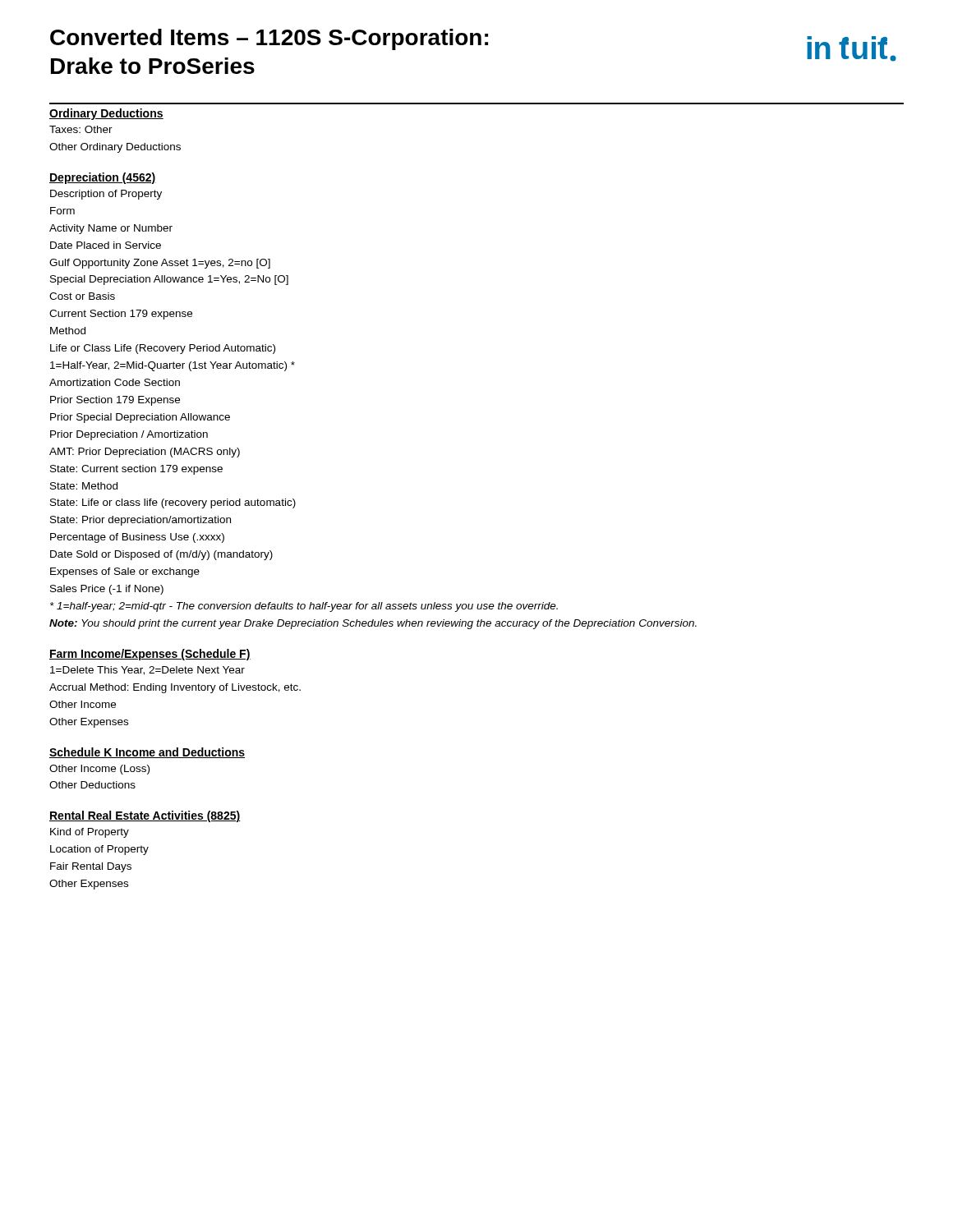Locate the list item containing "Current Section 179 expense"
This screenshot has height=1232, width=953.
(x=121, y=314)
